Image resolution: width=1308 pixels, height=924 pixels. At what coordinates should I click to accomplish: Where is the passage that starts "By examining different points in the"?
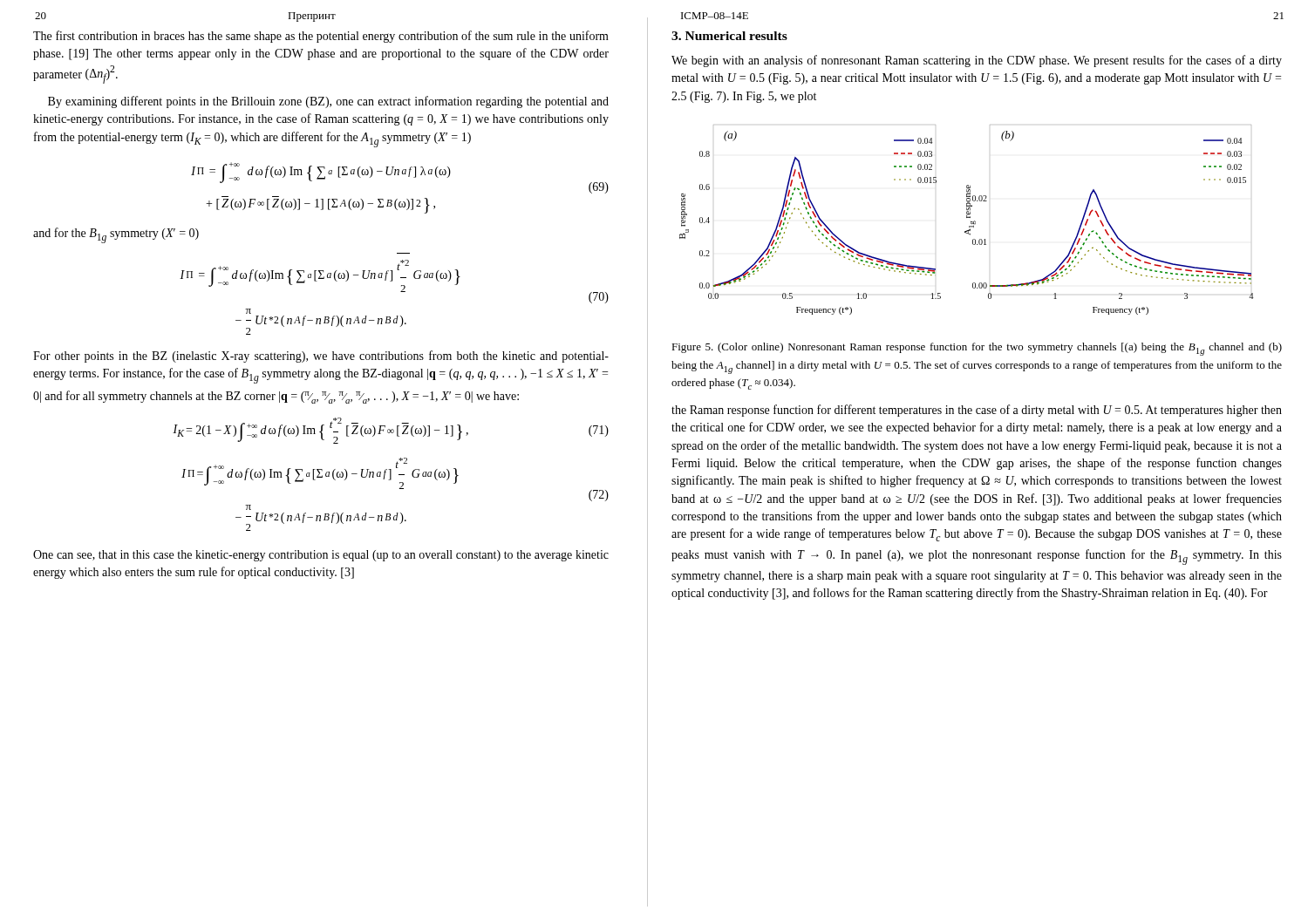pyautogui.click(x=321, y=121)
